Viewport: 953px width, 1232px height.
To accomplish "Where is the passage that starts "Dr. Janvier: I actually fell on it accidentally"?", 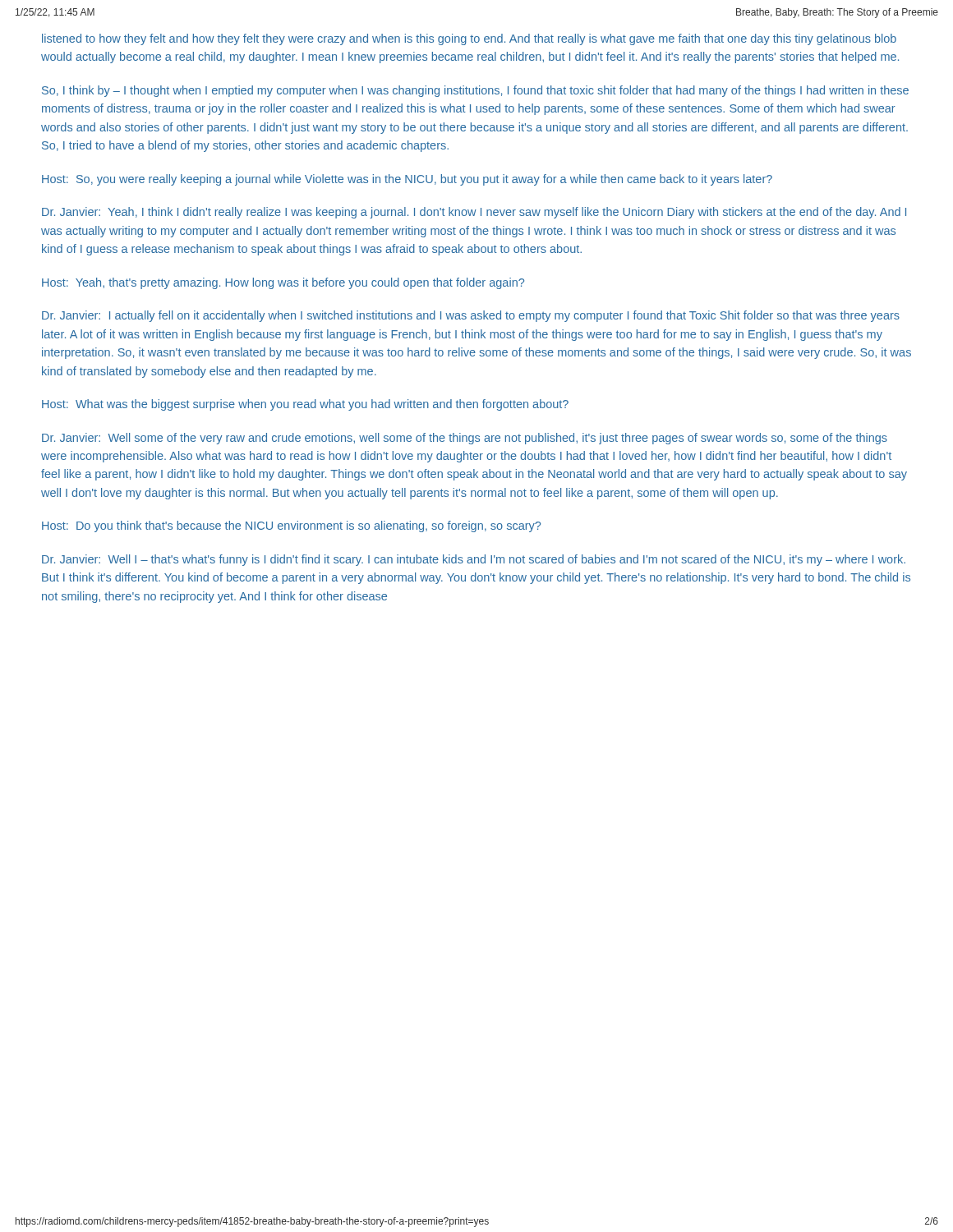I will pyautogui.click(x=476, y=343).
